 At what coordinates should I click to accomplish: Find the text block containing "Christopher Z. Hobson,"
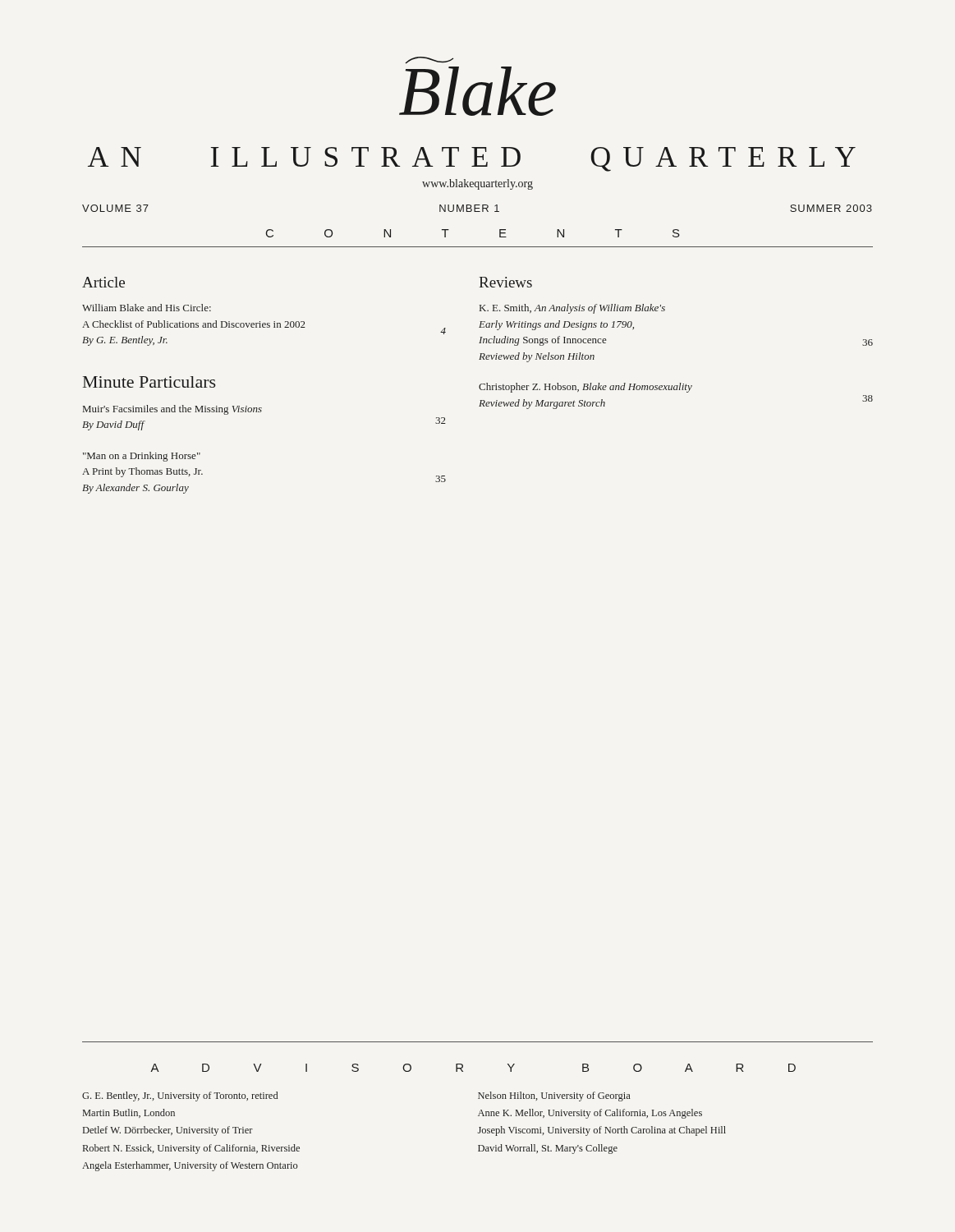pos(676,395)
